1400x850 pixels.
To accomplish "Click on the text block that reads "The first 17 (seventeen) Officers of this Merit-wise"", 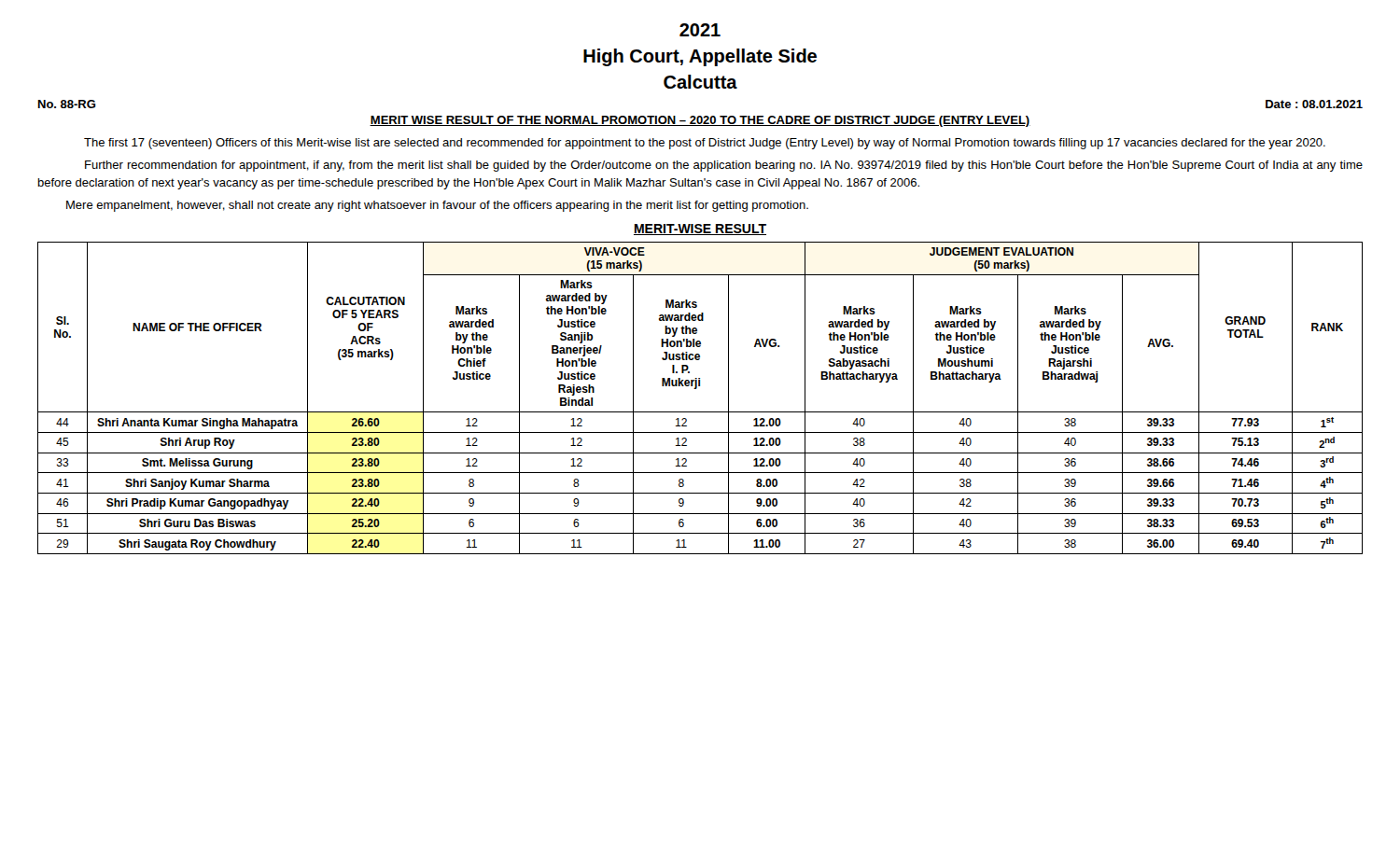I will [705, 142].
